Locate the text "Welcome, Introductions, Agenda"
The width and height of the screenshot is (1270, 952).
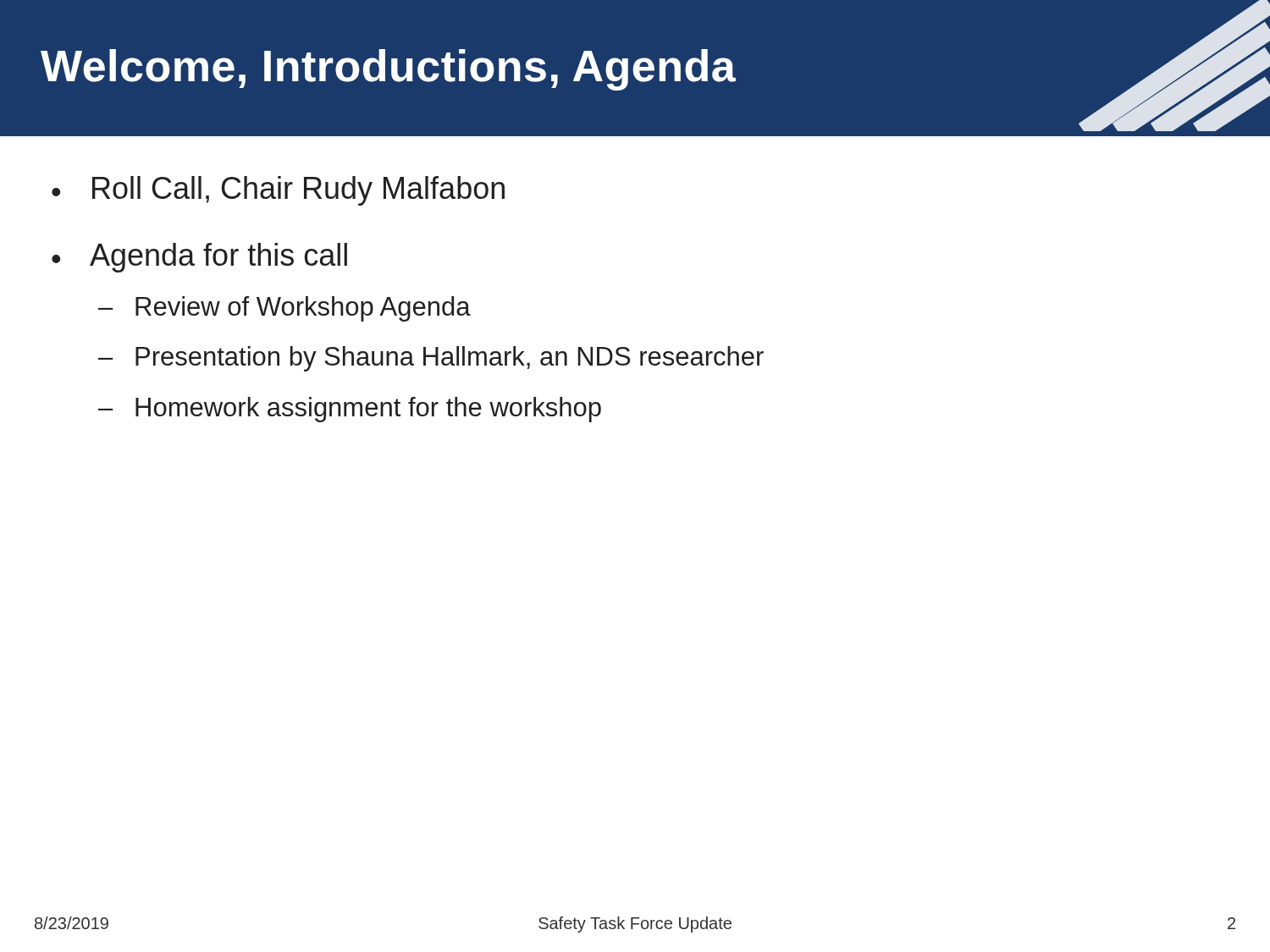point(388,66)
